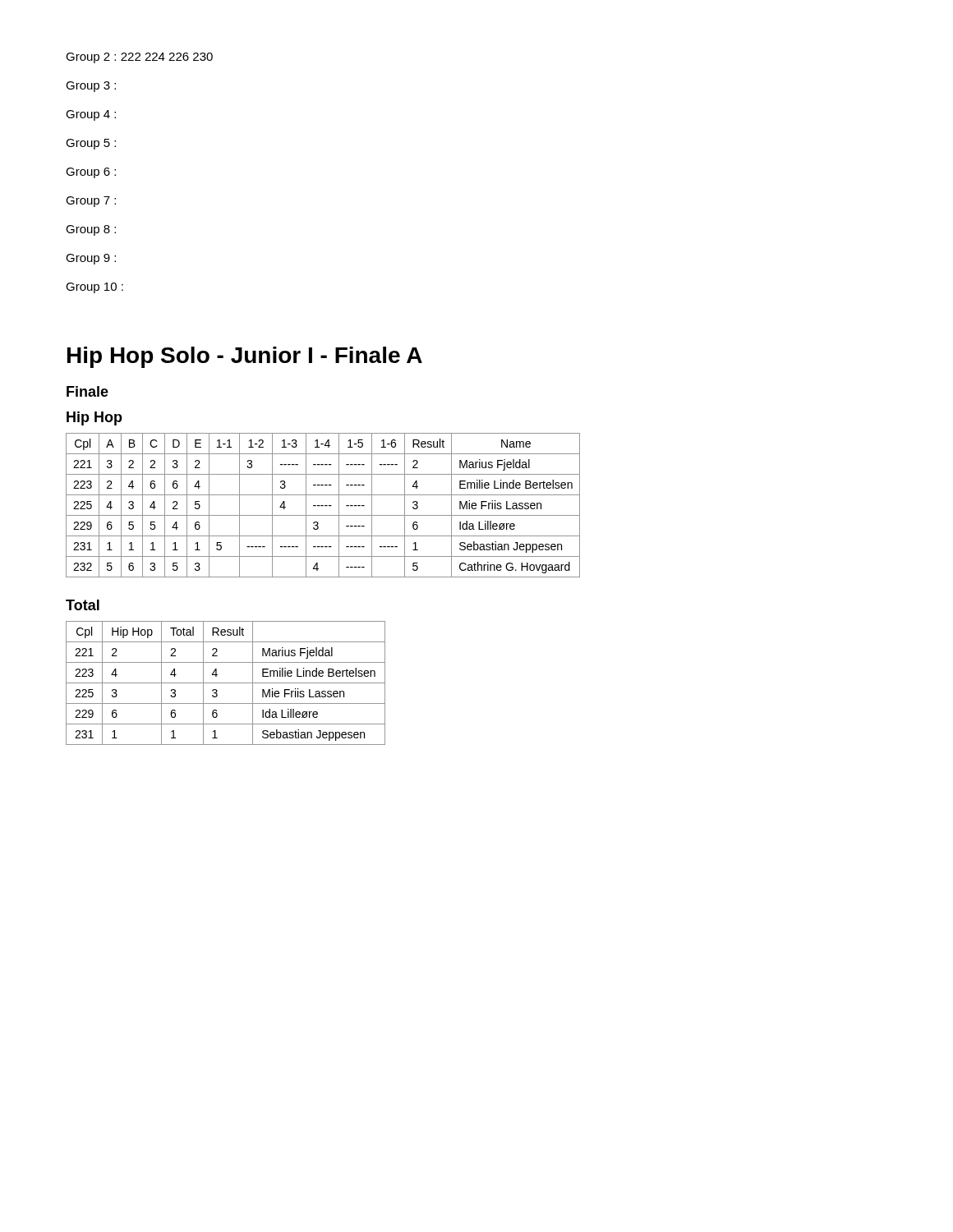
Task: Point to "Group 9 :"
Action: tap(91, 257)
